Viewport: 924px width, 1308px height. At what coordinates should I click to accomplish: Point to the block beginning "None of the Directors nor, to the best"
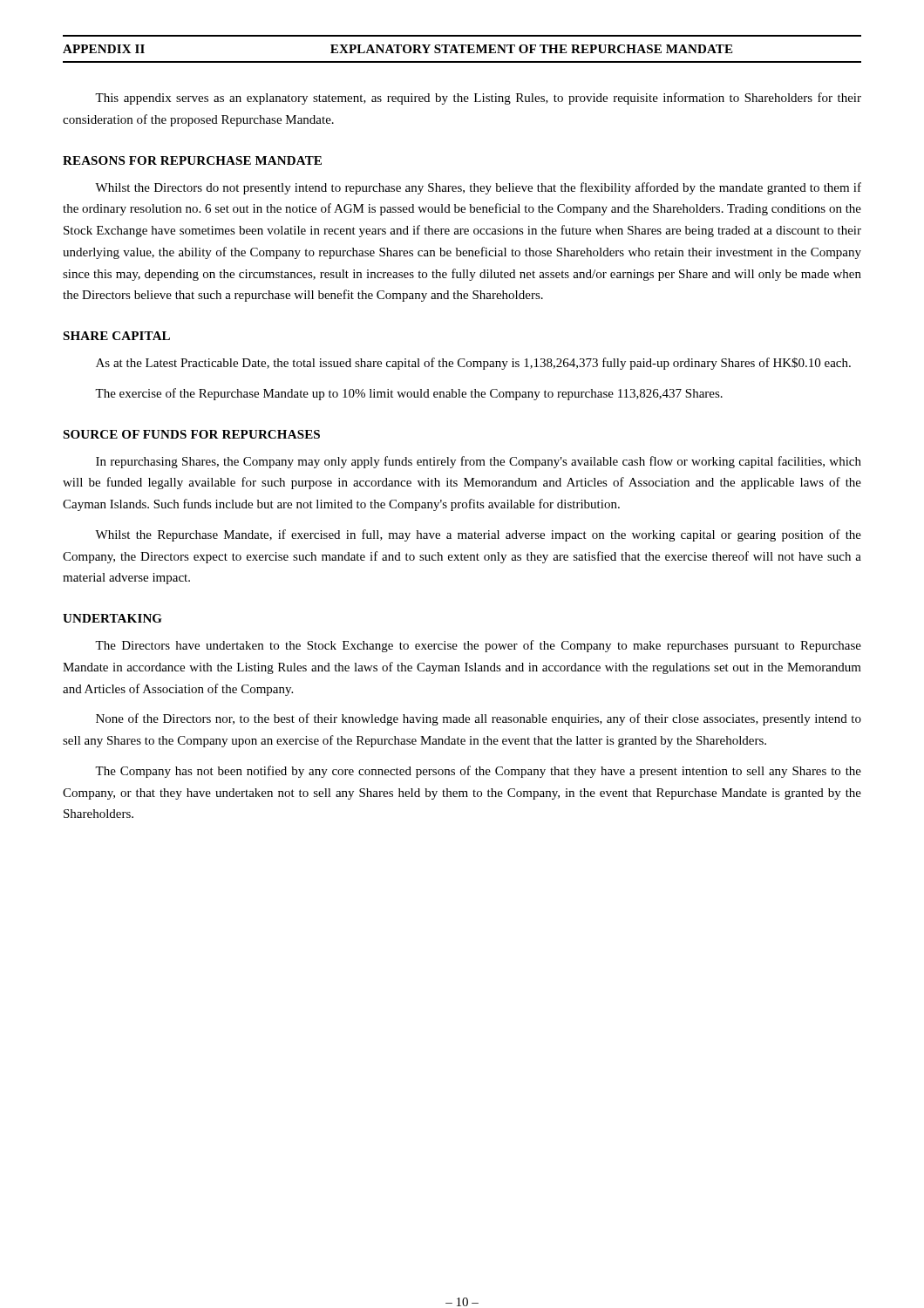(x=462, y=730)
